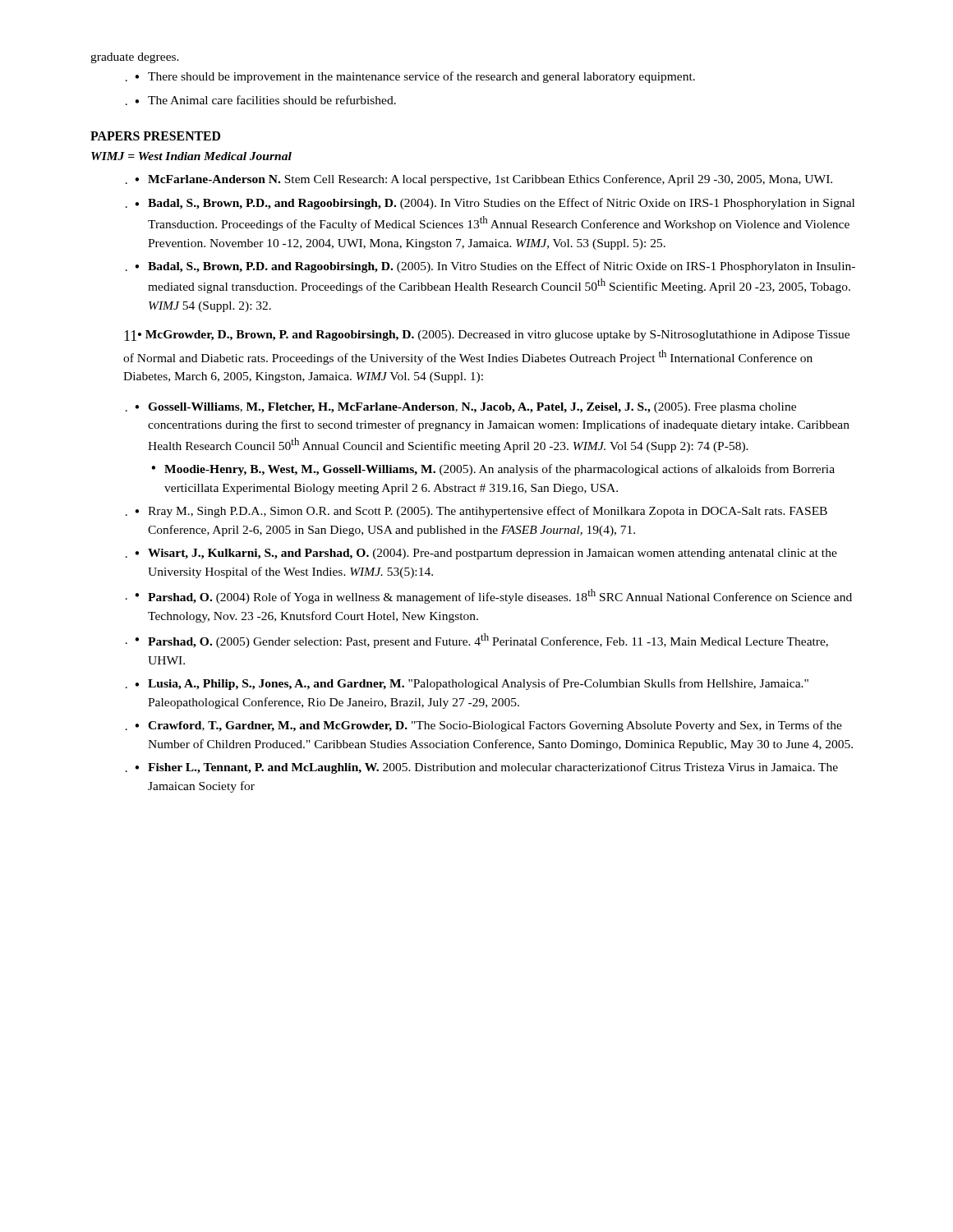The height and width of the screenshot is (1232, 953).
Task: Click on the text that reads "graduate degrees."
Action: pyautogui.click(x=135, y=56)
